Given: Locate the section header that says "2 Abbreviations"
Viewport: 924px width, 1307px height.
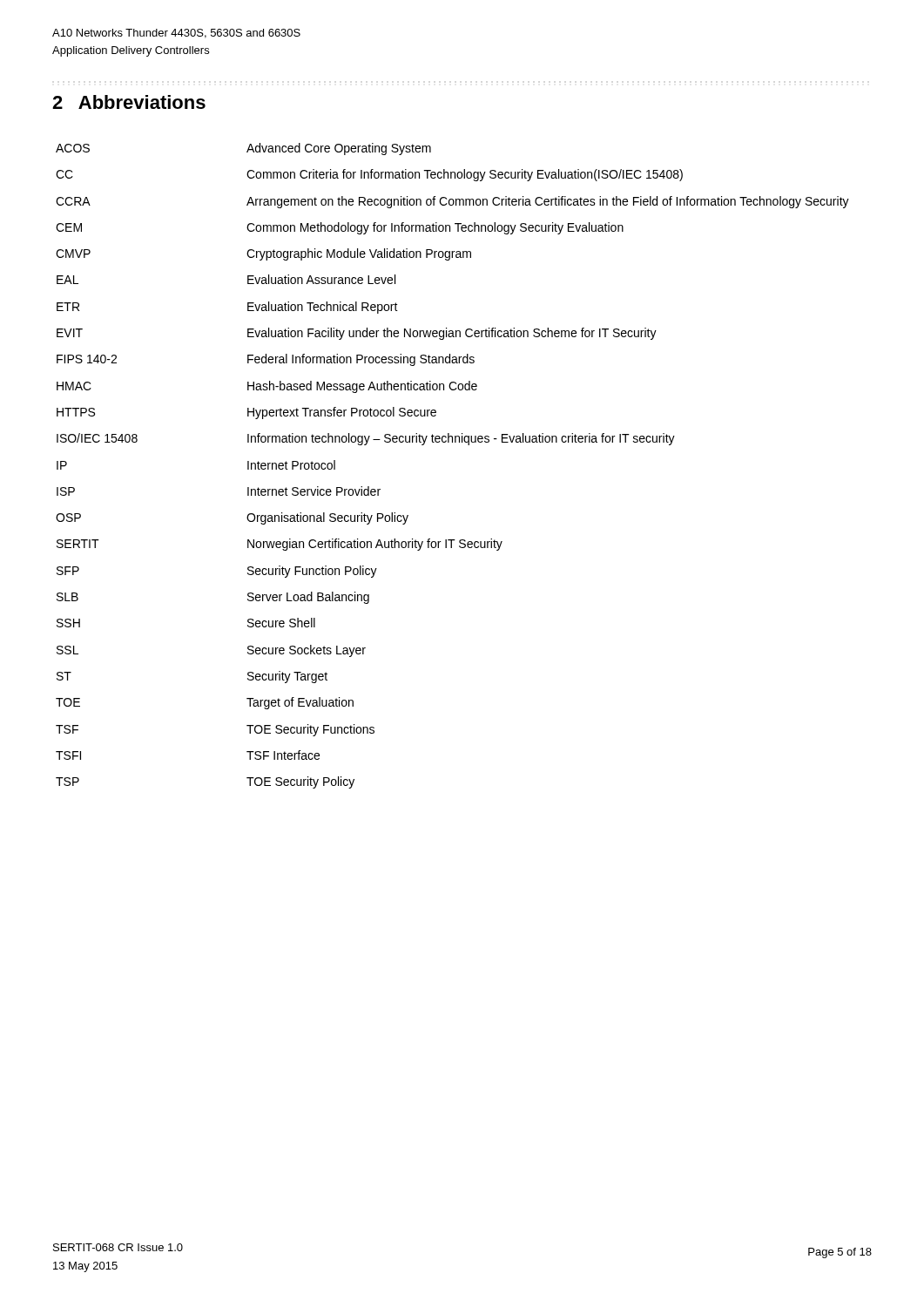Looking at the screenshot, I should 129,102.
